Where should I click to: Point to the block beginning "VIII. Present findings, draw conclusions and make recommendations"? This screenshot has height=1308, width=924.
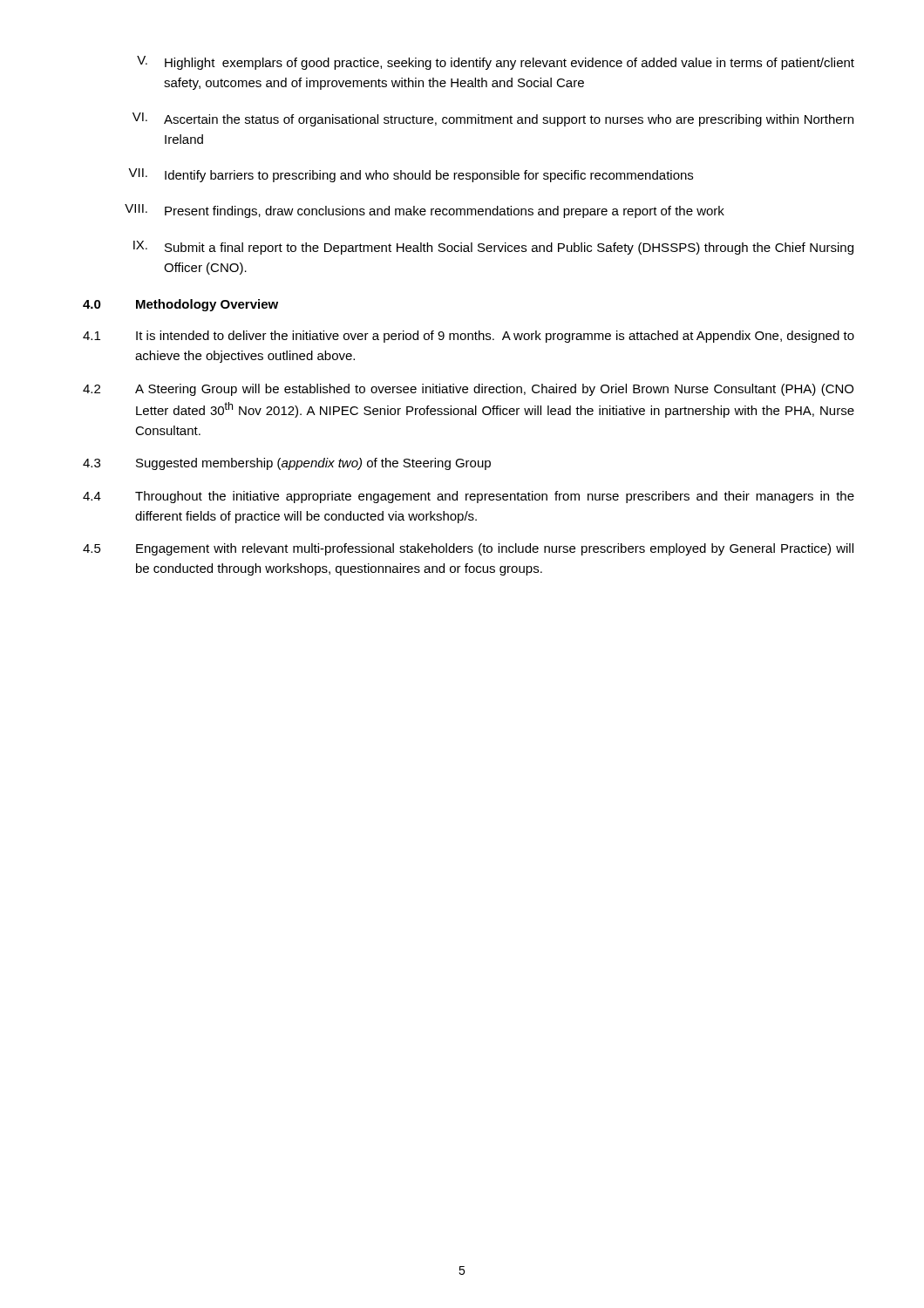click(x=469, y=211)
